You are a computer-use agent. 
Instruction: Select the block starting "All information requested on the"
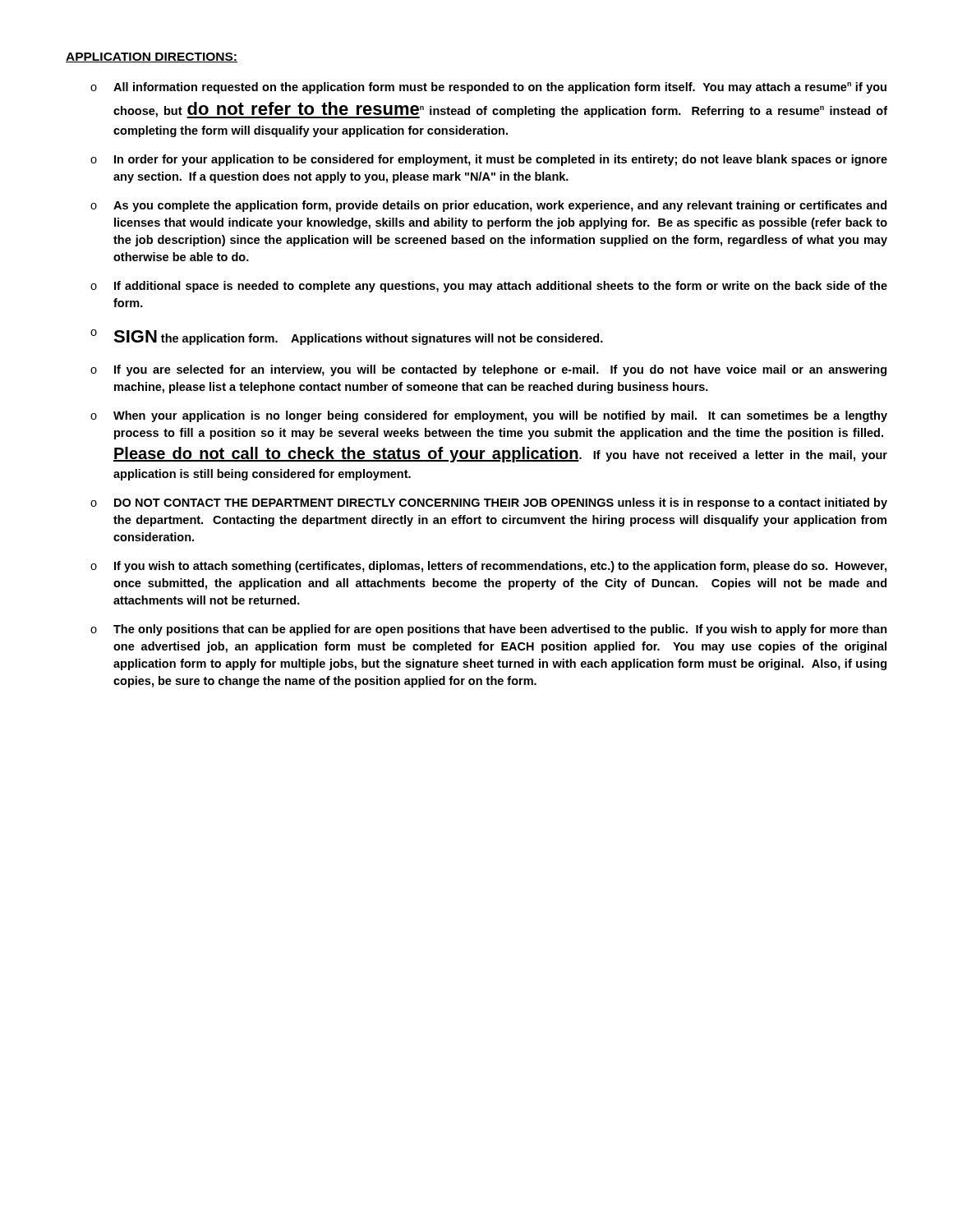pyautogui.click(x=500, y=108)
